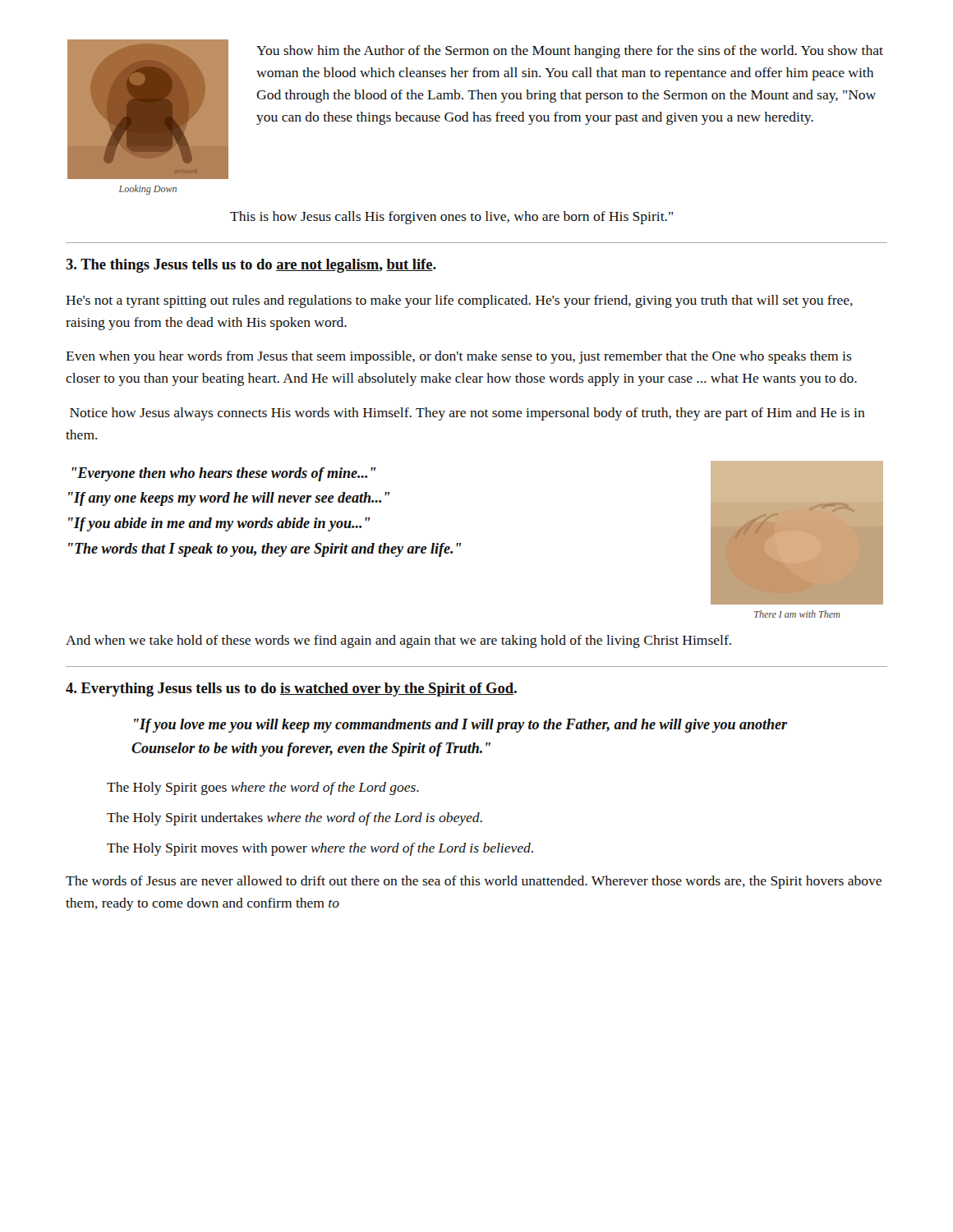Screen dimensions: 1232x953
Task: Select the text block containing "And when we take hold"
Action: (399, 640)
